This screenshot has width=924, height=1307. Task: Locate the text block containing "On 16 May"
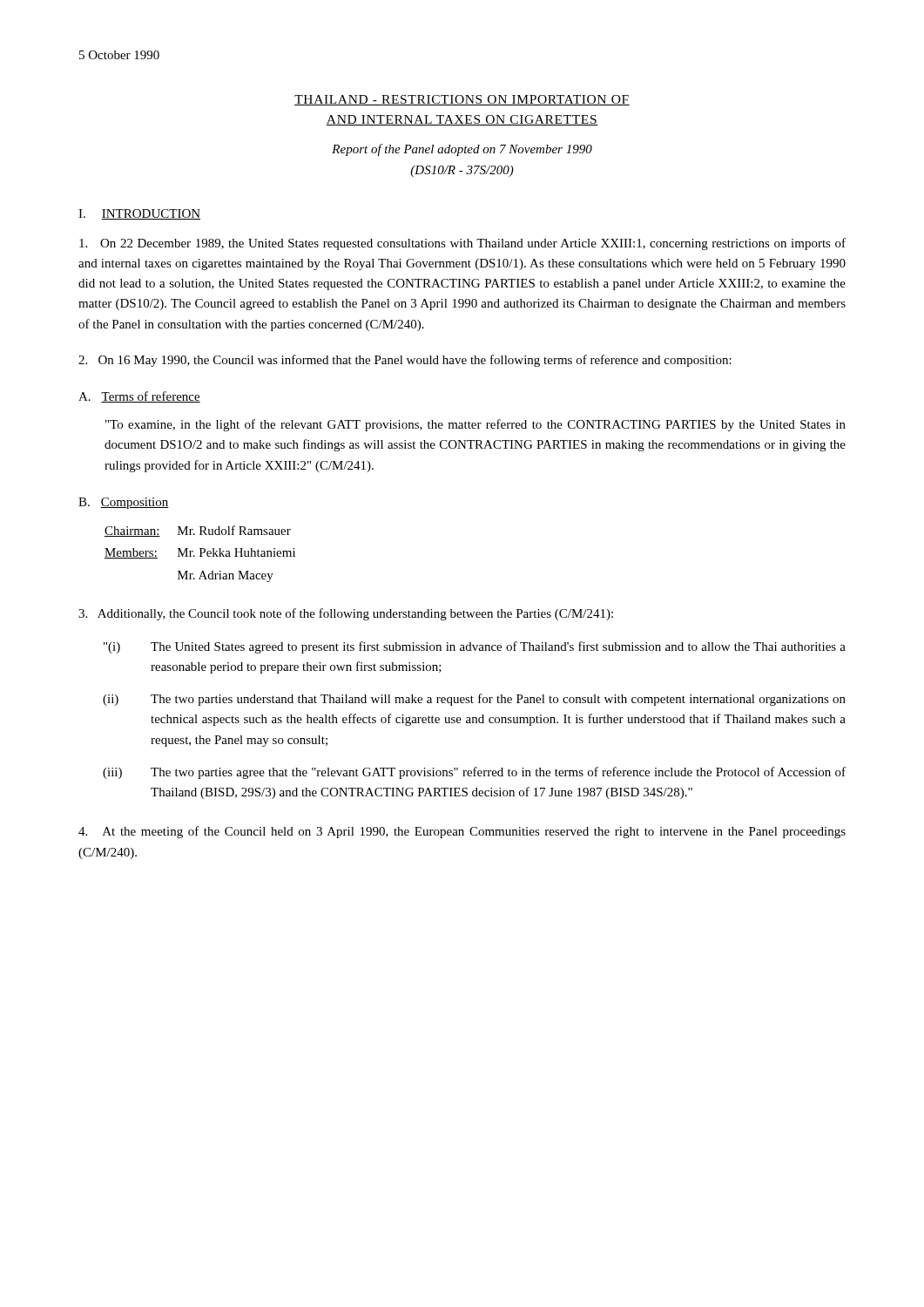(x=405, y=360)
